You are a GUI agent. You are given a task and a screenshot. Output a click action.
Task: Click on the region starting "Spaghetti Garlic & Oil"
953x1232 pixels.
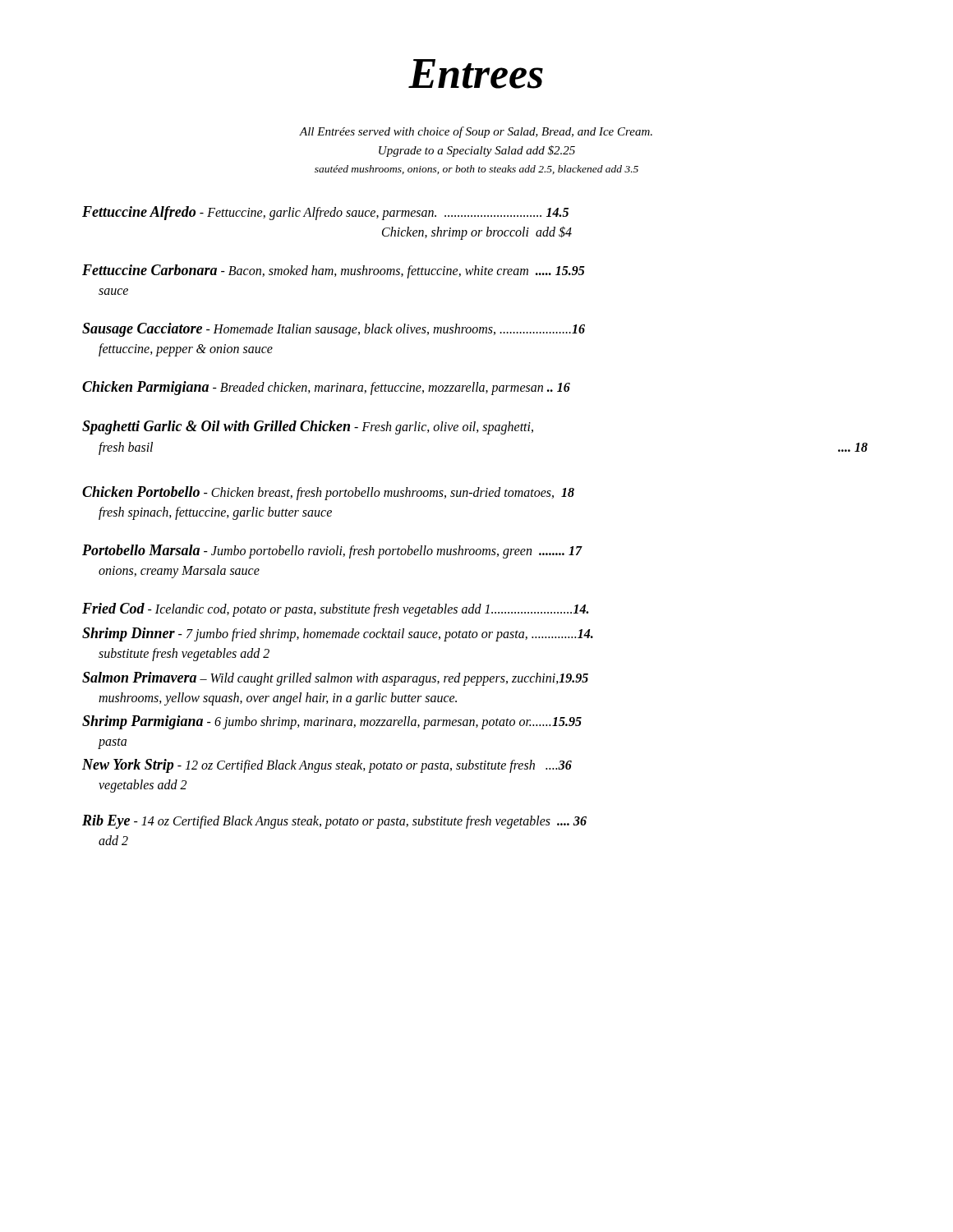point(475,436)
